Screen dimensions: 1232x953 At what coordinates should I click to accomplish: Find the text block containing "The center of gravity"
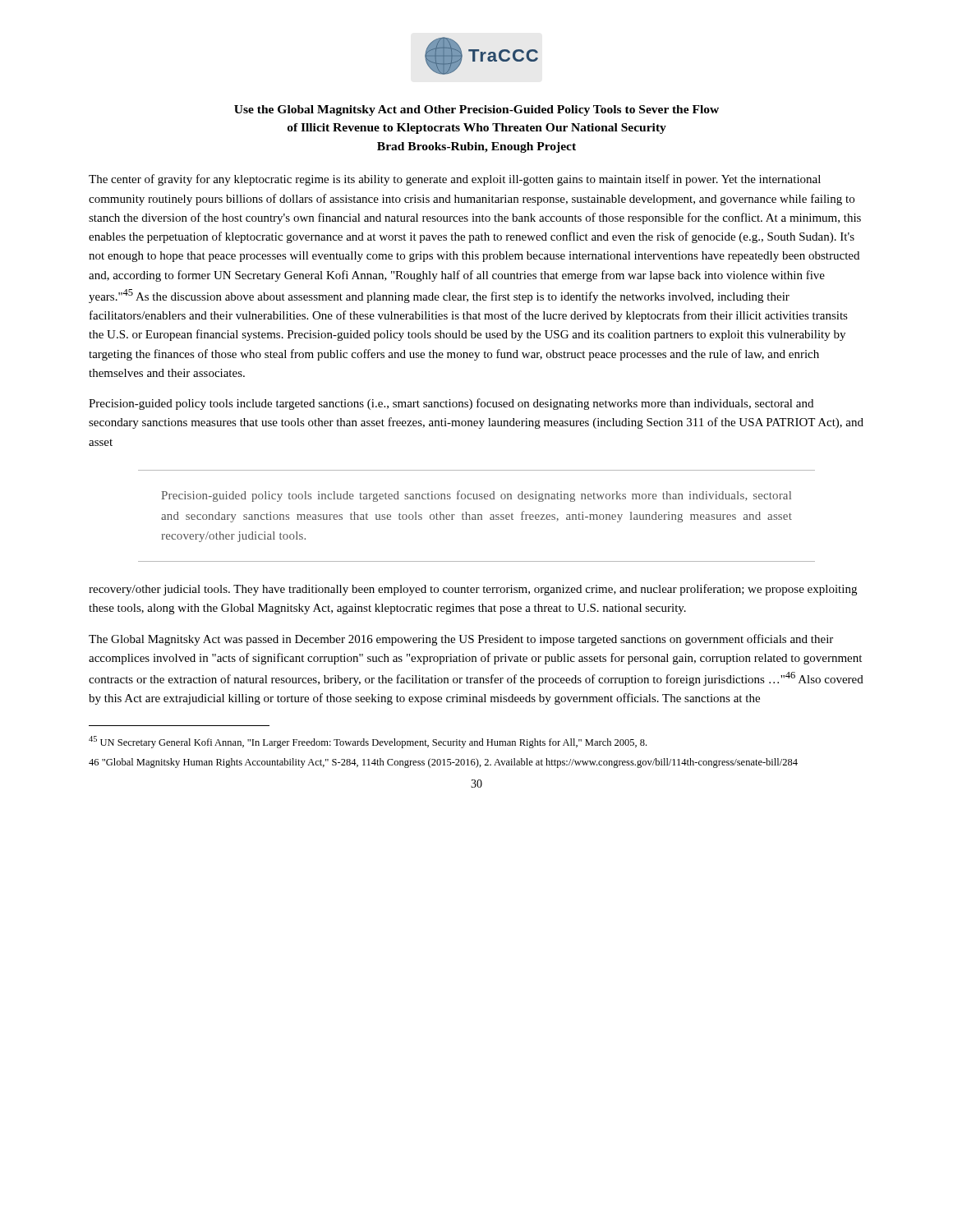(x=475, y=276)
